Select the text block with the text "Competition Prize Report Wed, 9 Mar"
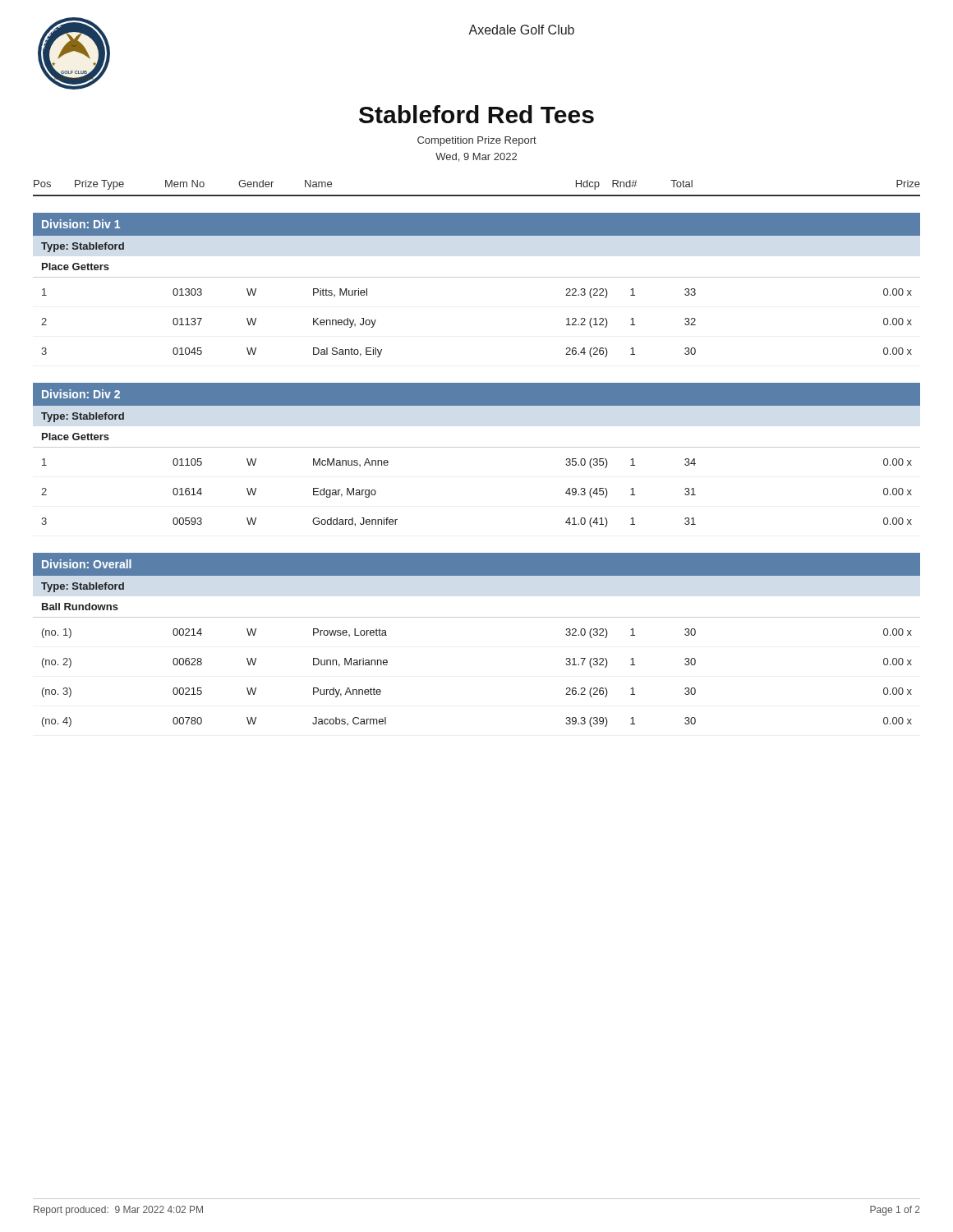Image resolution: width=953 pixels, height=1232 pixels. click(476, 148)
